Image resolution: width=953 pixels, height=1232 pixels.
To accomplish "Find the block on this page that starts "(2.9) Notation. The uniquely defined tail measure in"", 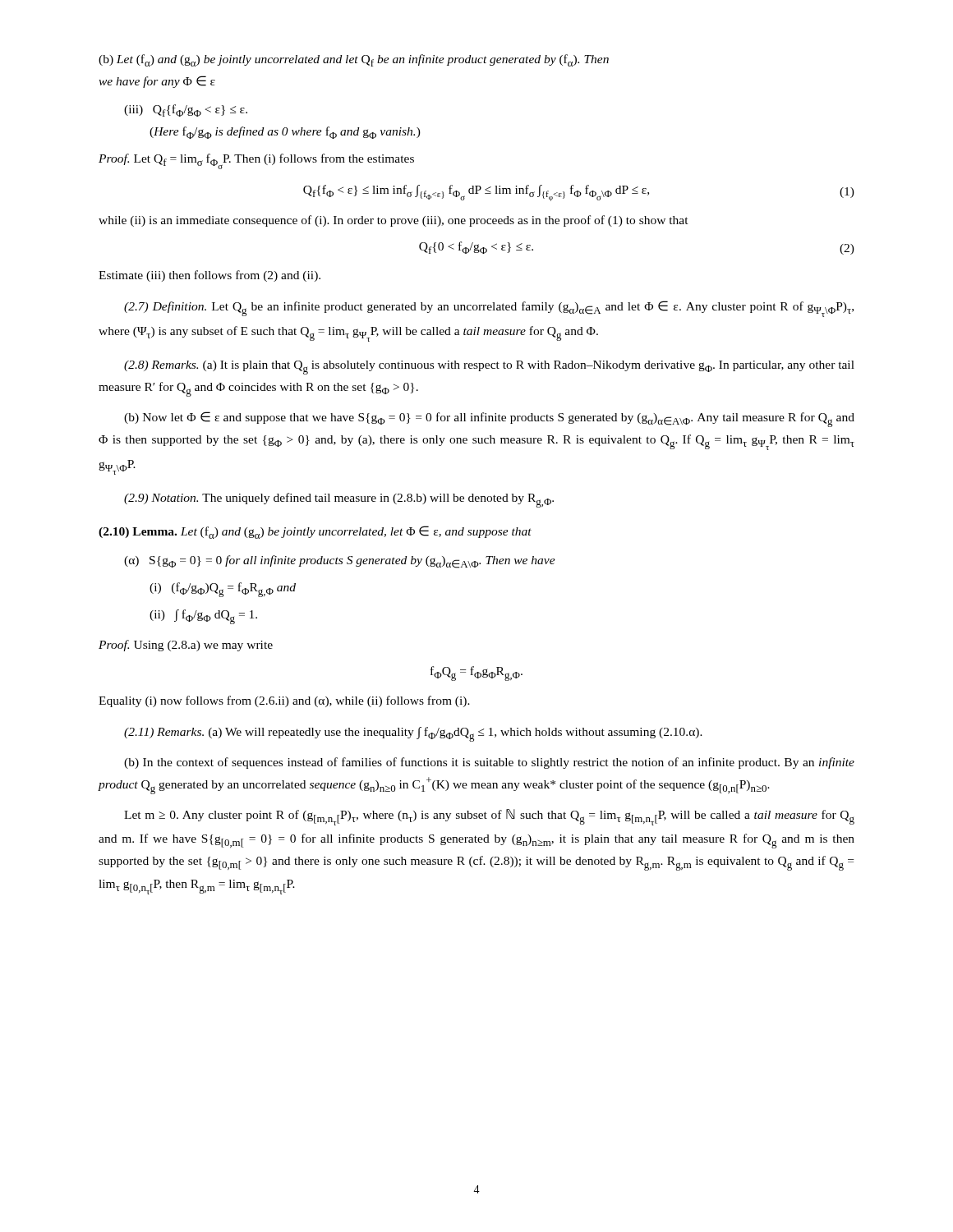I will (476, 499).
